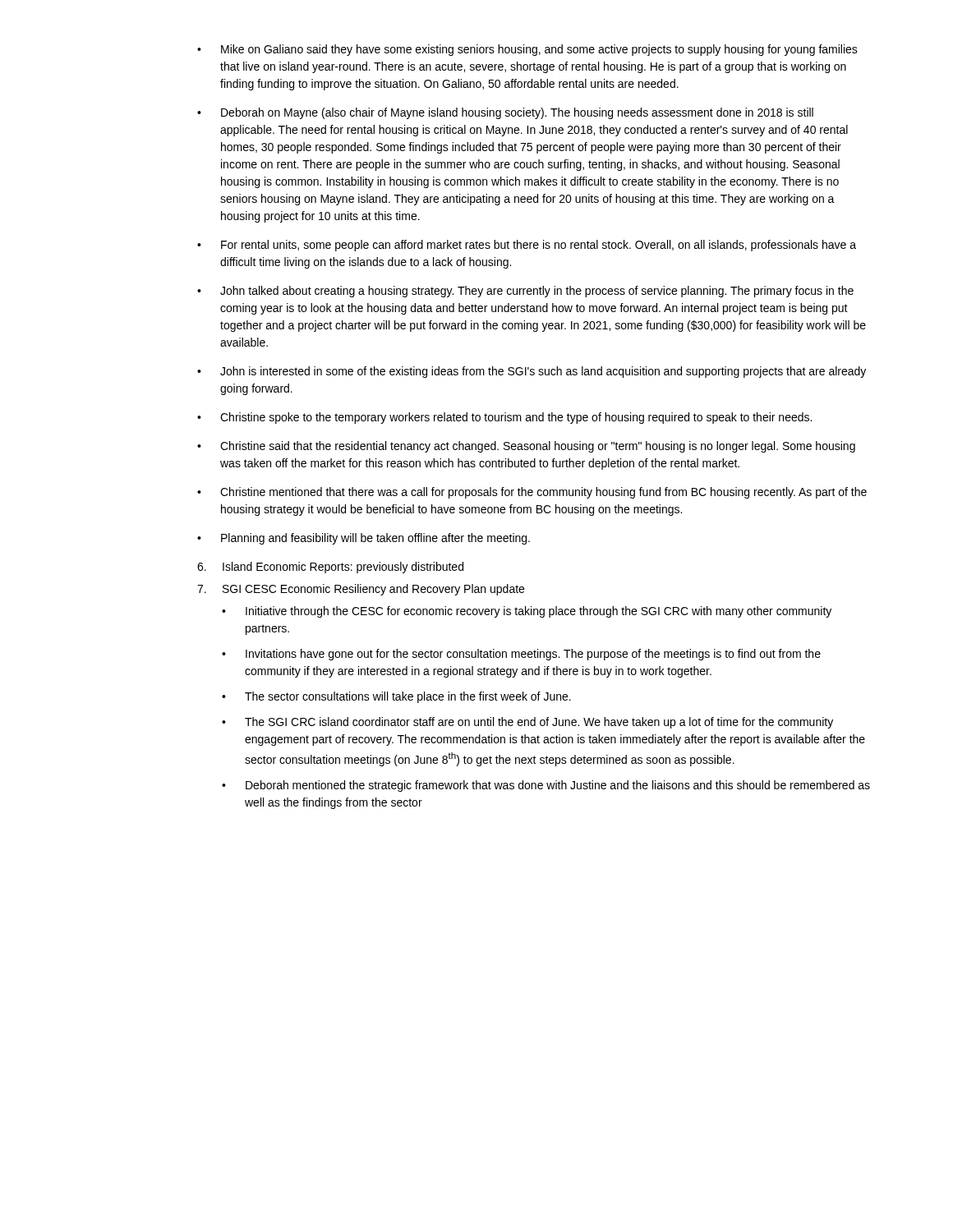Image resolution: width=953 pixels, height=1232 pixels.
Task: Click on the element starting "• The sector consultations will take place in"
Action: [546, 697]
